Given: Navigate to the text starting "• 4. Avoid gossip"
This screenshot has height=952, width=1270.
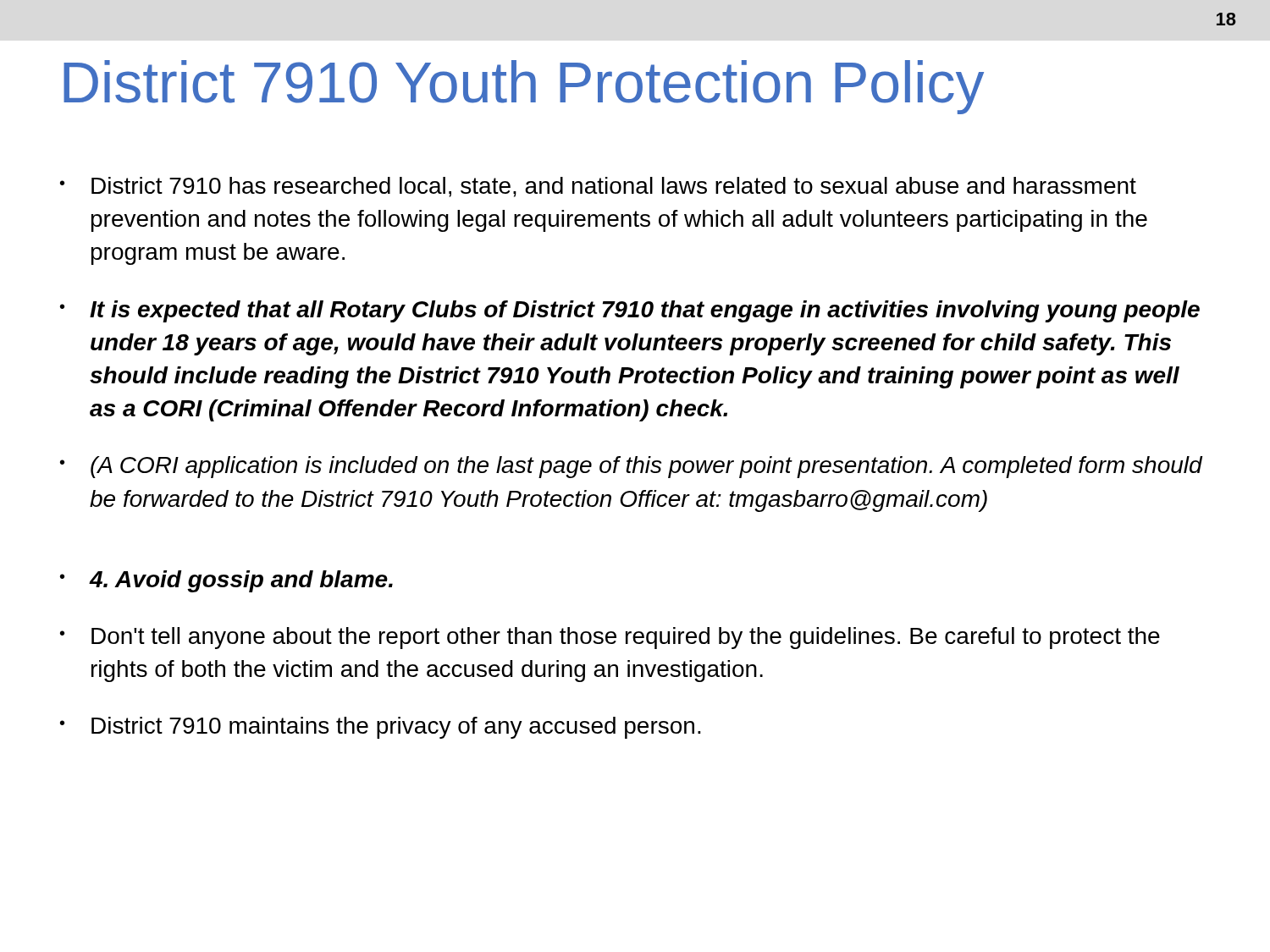Looking at the screenshot, I should (x=226, y=581).
